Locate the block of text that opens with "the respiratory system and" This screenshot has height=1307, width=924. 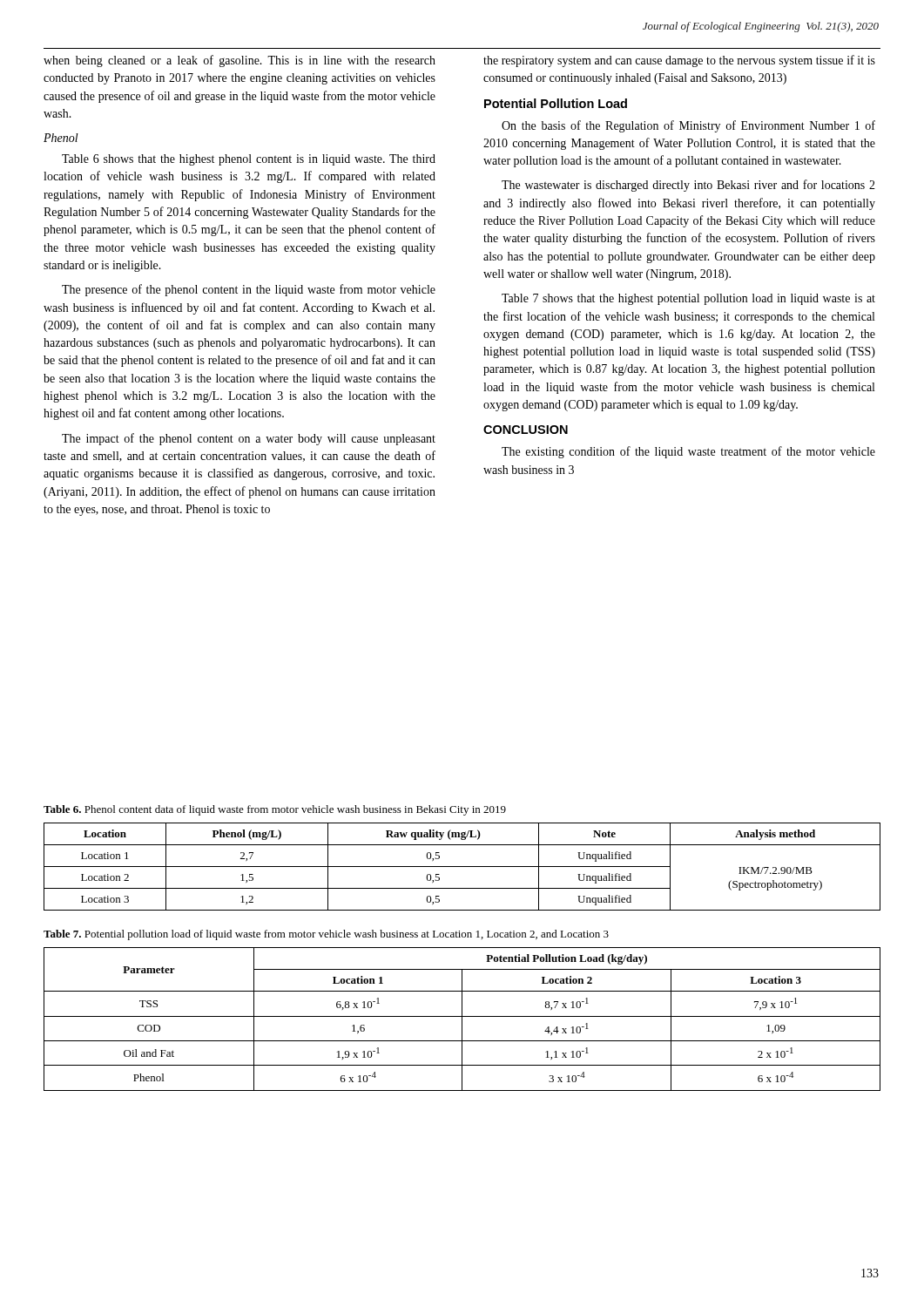click(x=679, y=70)
